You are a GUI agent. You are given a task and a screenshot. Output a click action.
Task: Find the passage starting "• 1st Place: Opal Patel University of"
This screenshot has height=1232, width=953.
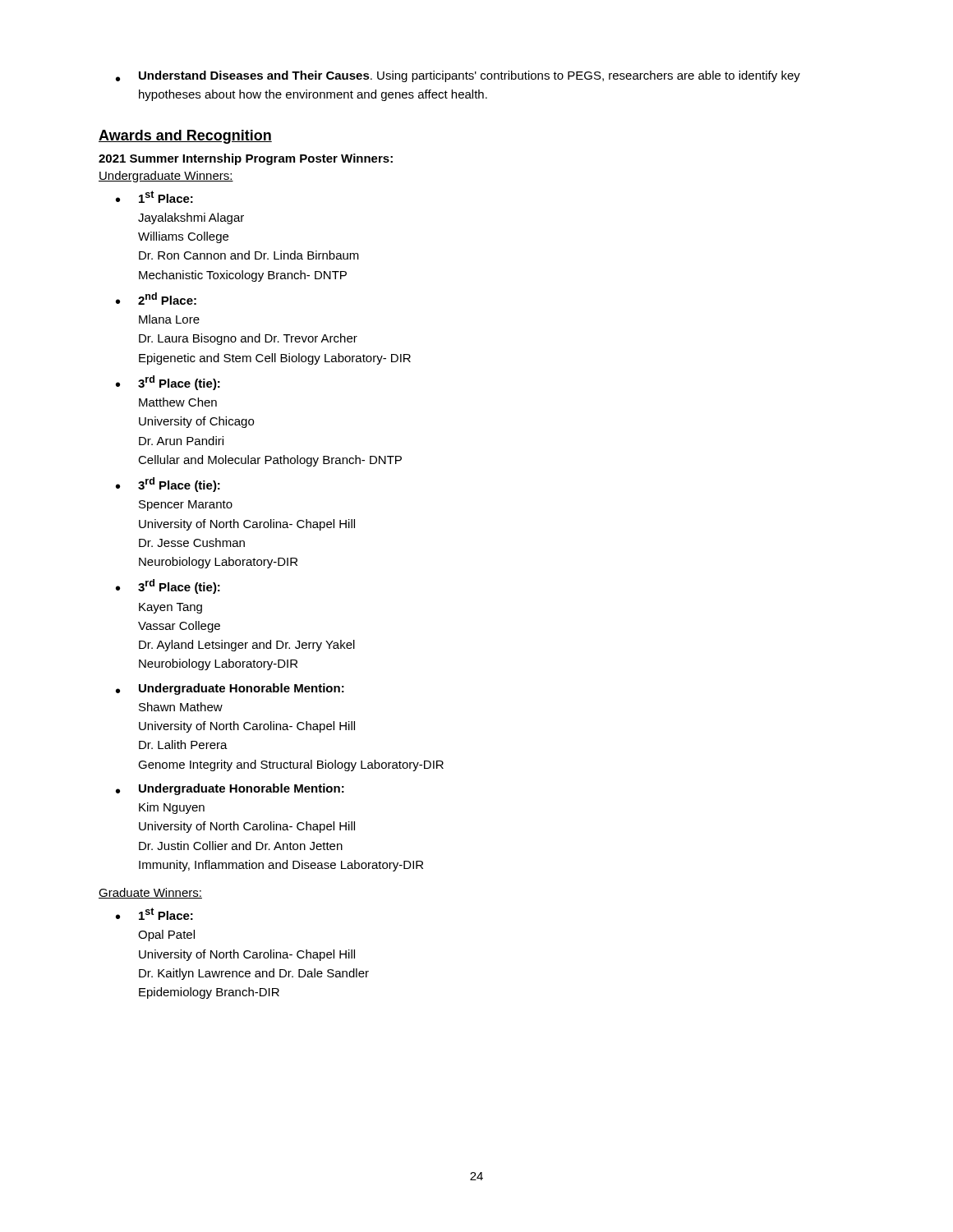(x=242, y=953)
